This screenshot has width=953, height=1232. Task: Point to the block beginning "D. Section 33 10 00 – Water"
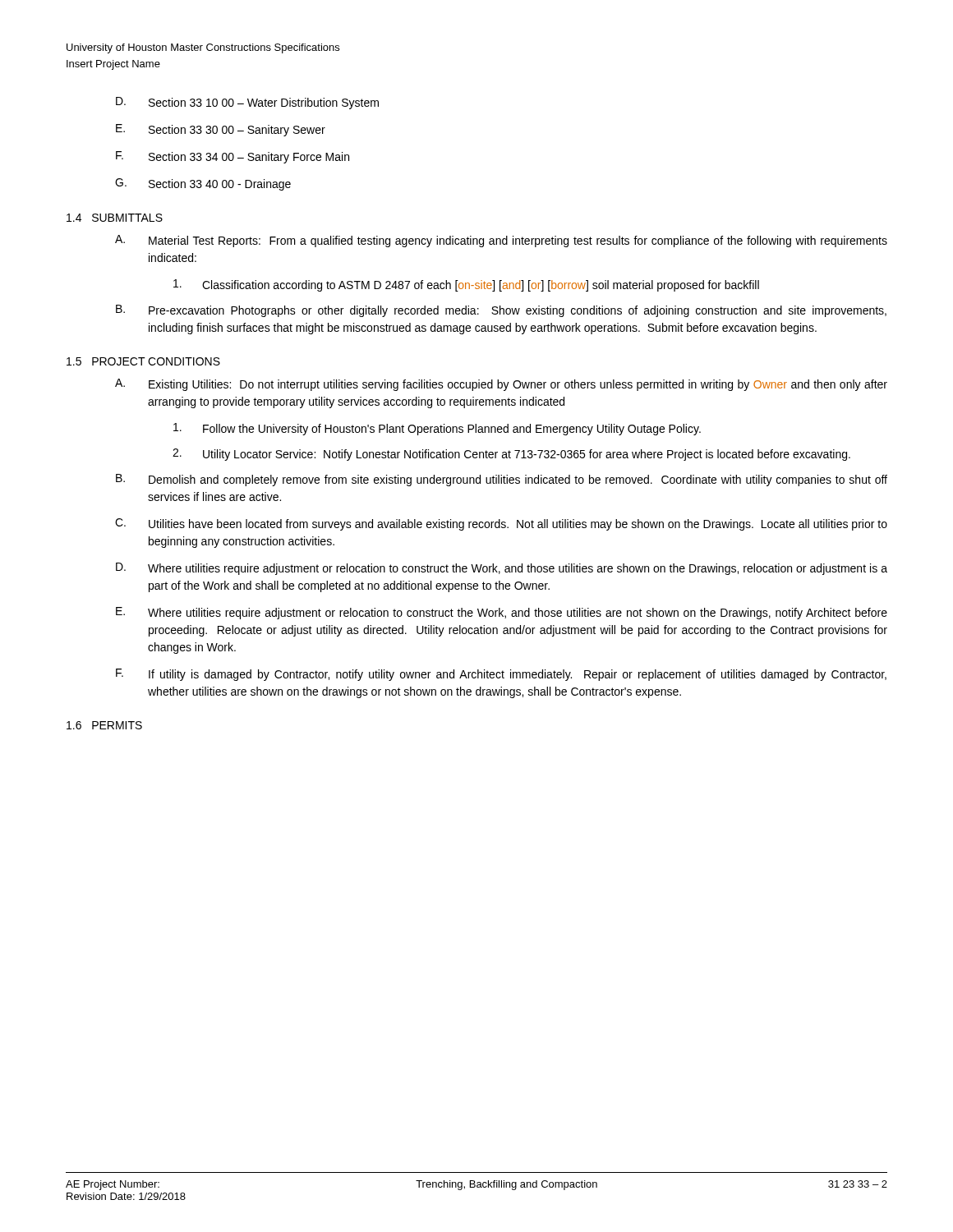pyautogui.click(x=247, y=103)
